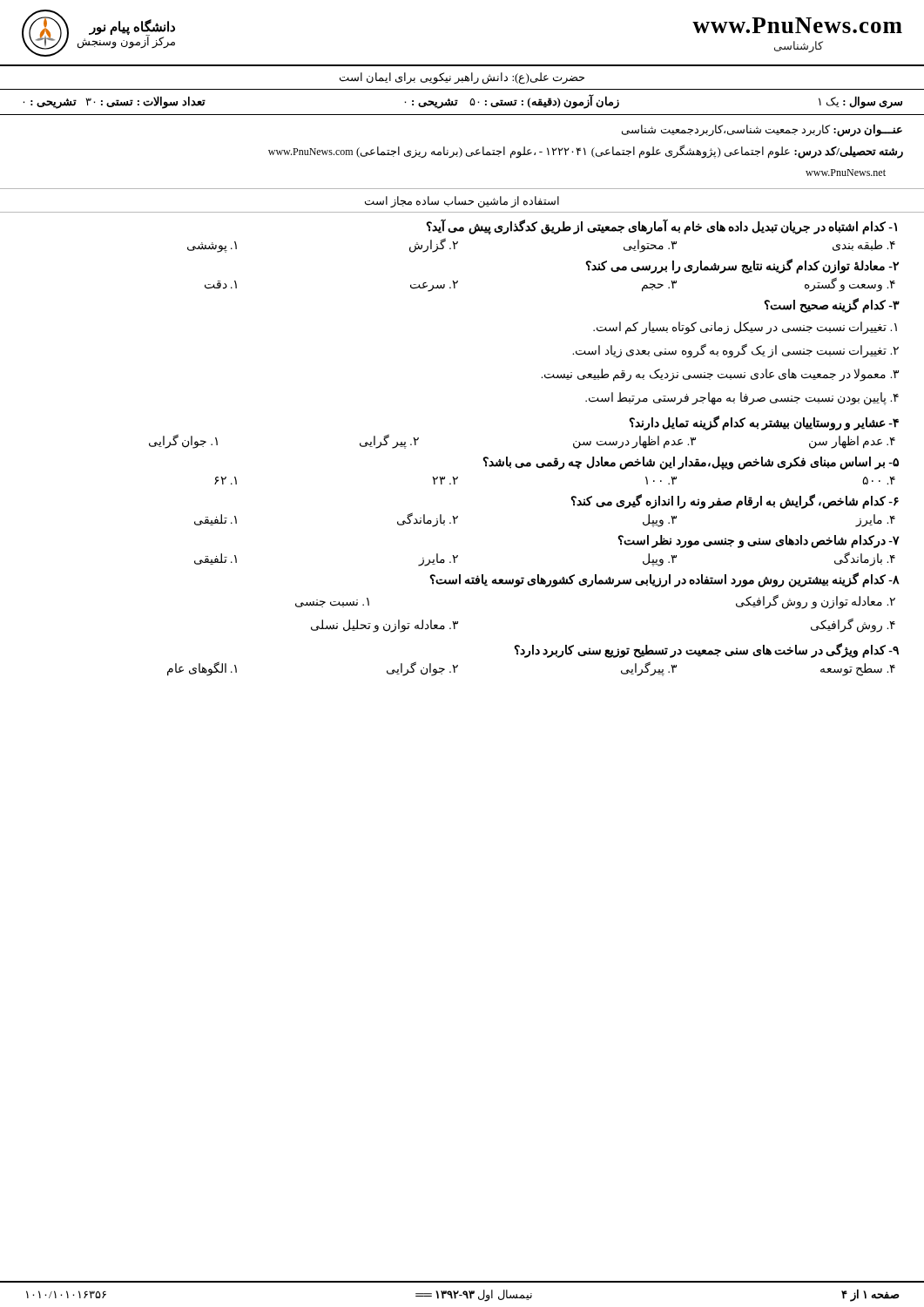Point to the block beginning "عنـــوان درس: کاربرد جمعیت شناسی،کاربردجمعیت شناسی رشته تحصیلی/کد"
924x1307 pixels.
tap(462, 152)
